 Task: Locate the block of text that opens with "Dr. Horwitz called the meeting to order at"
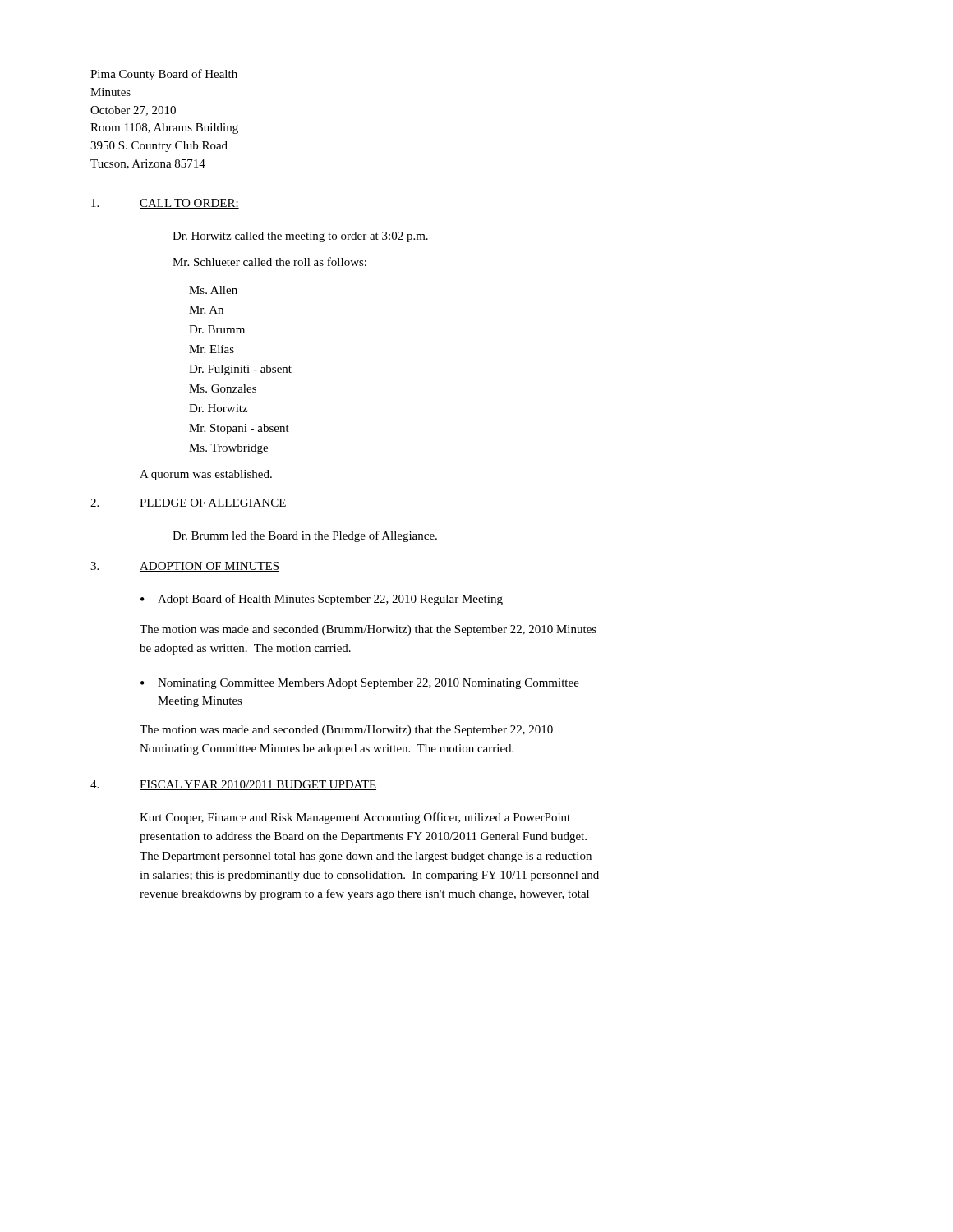[x=300, y=235]
